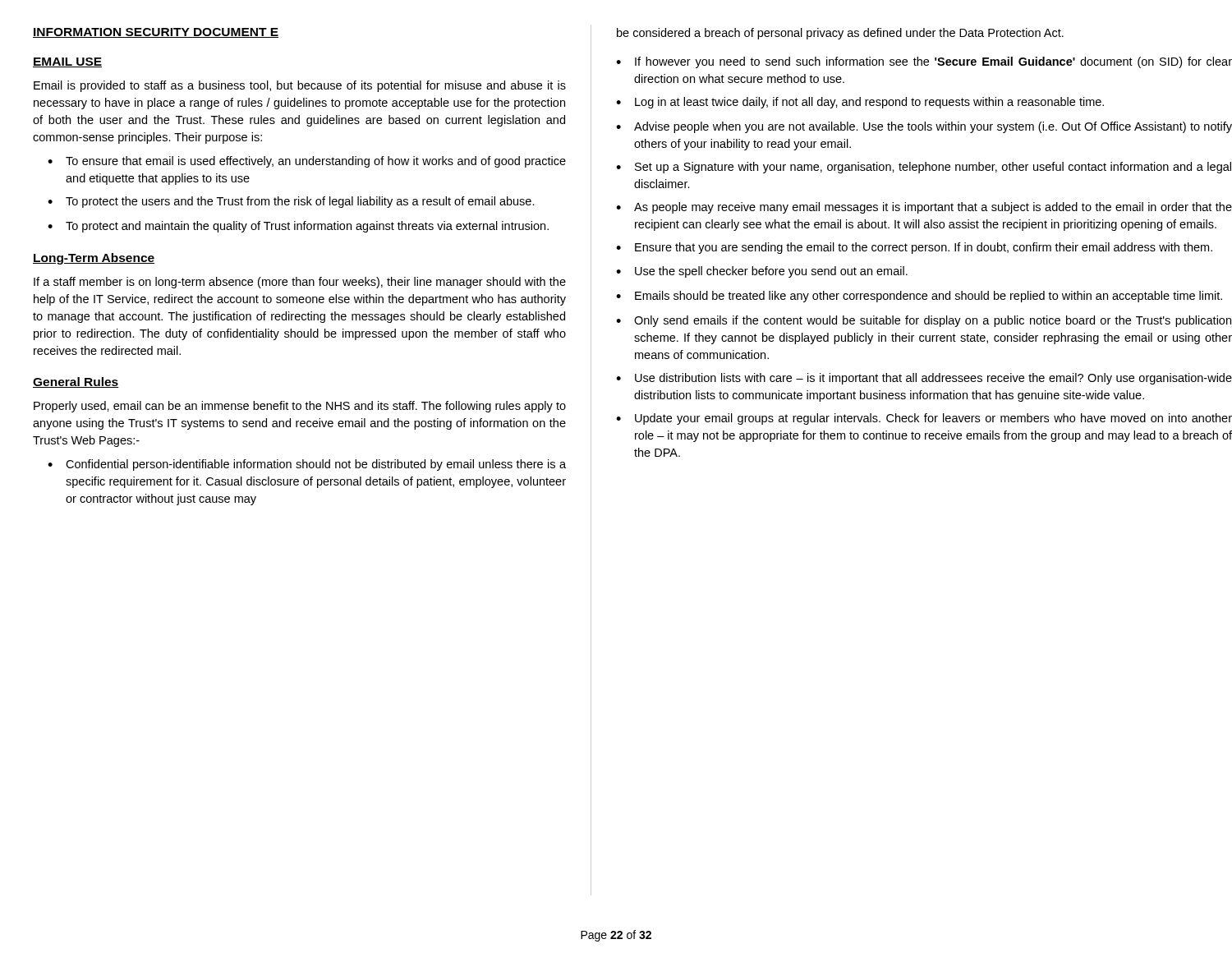Point to the block starting "• Update your email"

click(924, 436)
